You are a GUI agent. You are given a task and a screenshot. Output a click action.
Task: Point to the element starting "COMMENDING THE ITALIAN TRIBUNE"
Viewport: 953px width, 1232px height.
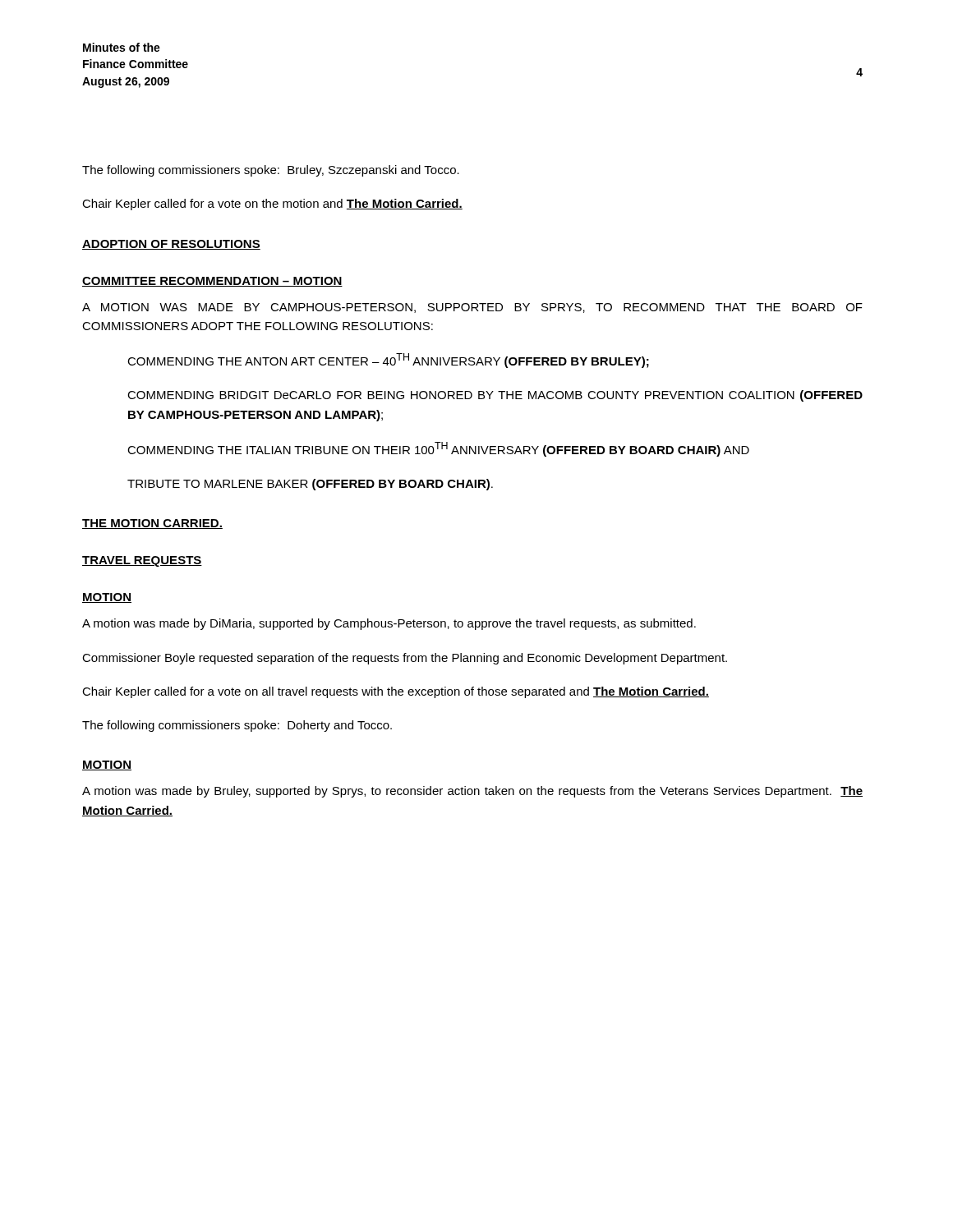click(x=438, y=448)
